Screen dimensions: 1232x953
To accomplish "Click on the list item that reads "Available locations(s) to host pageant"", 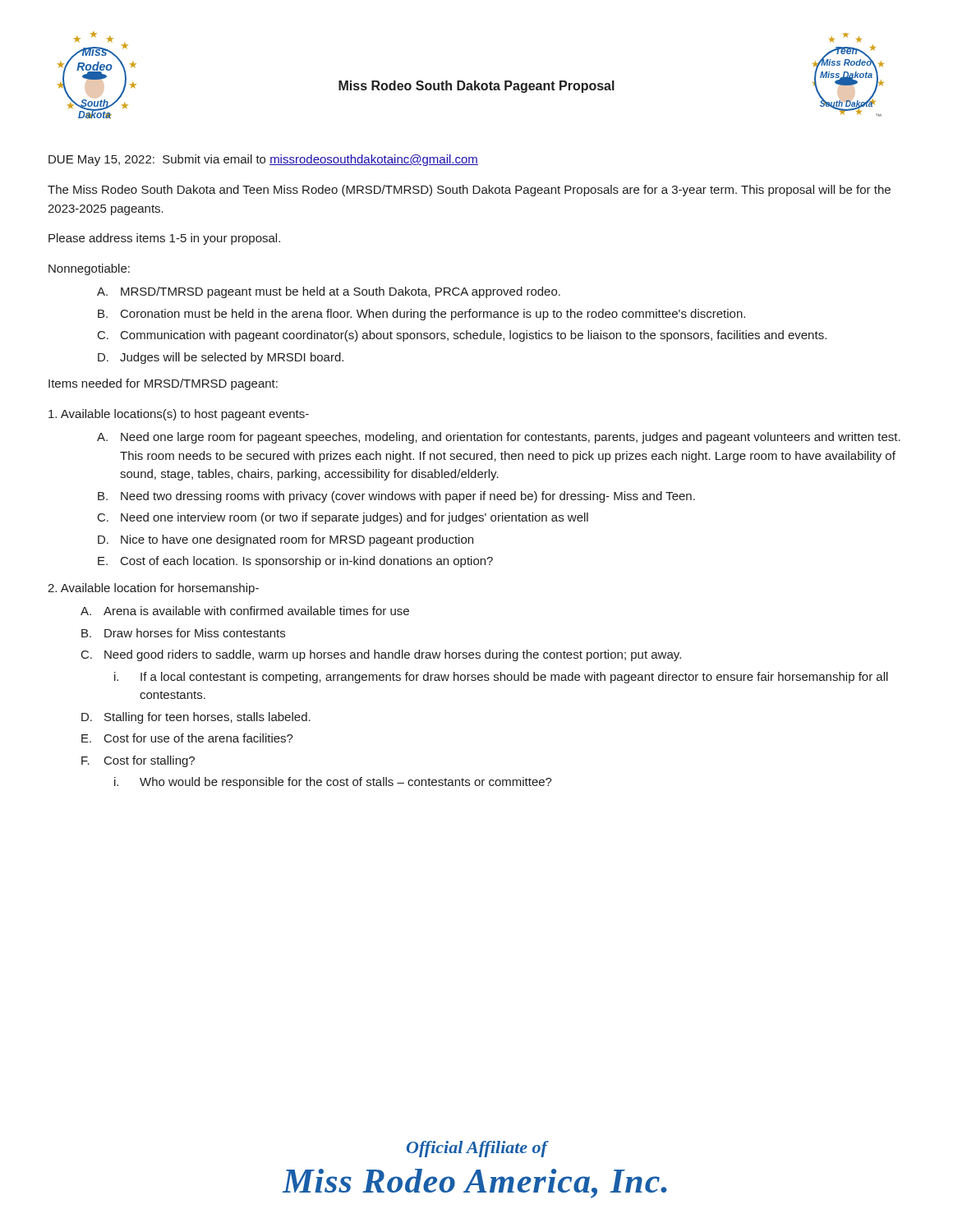I will 178,413.
